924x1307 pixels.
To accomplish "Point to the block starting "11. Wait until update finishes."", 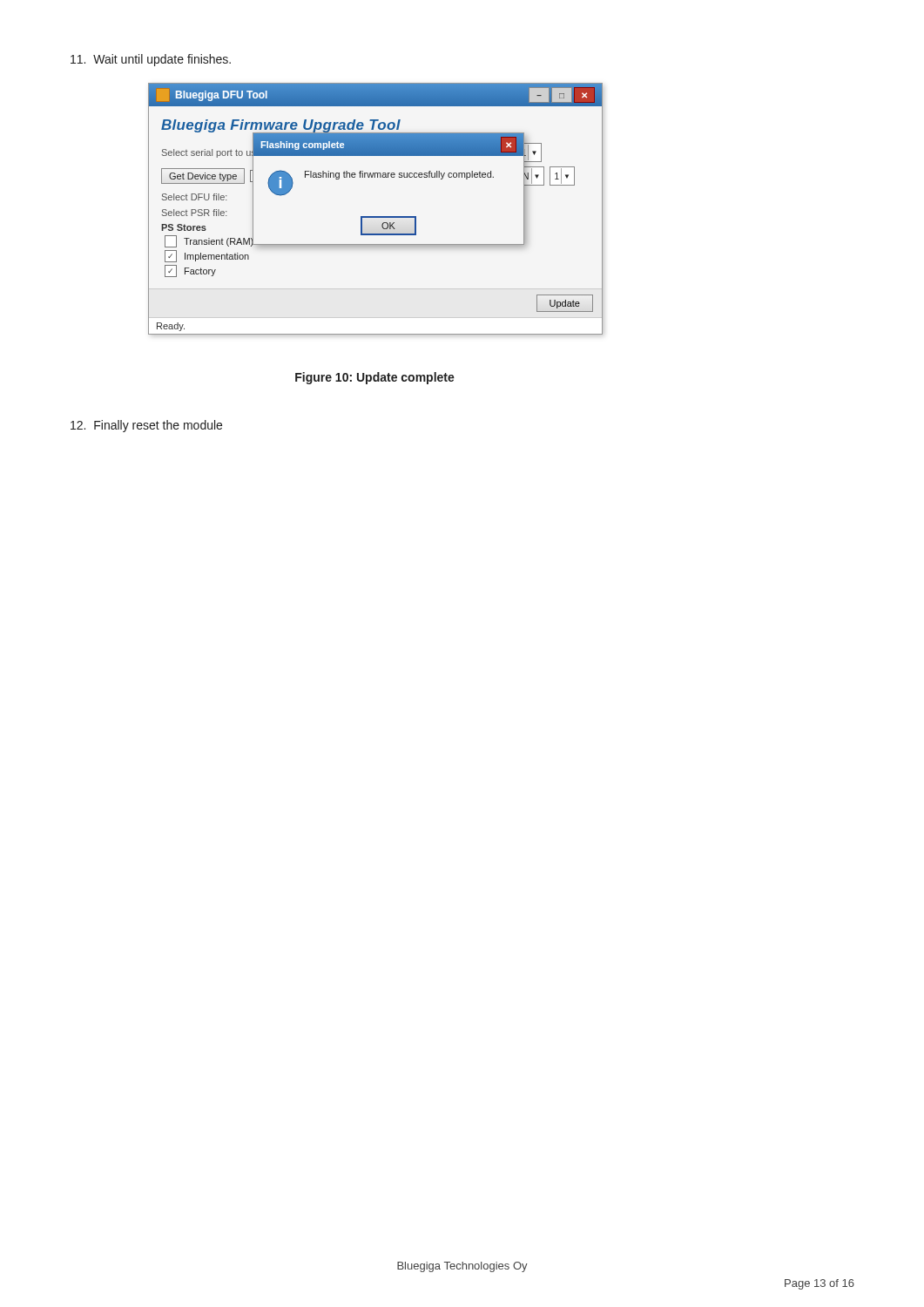I will pos(151,59).
